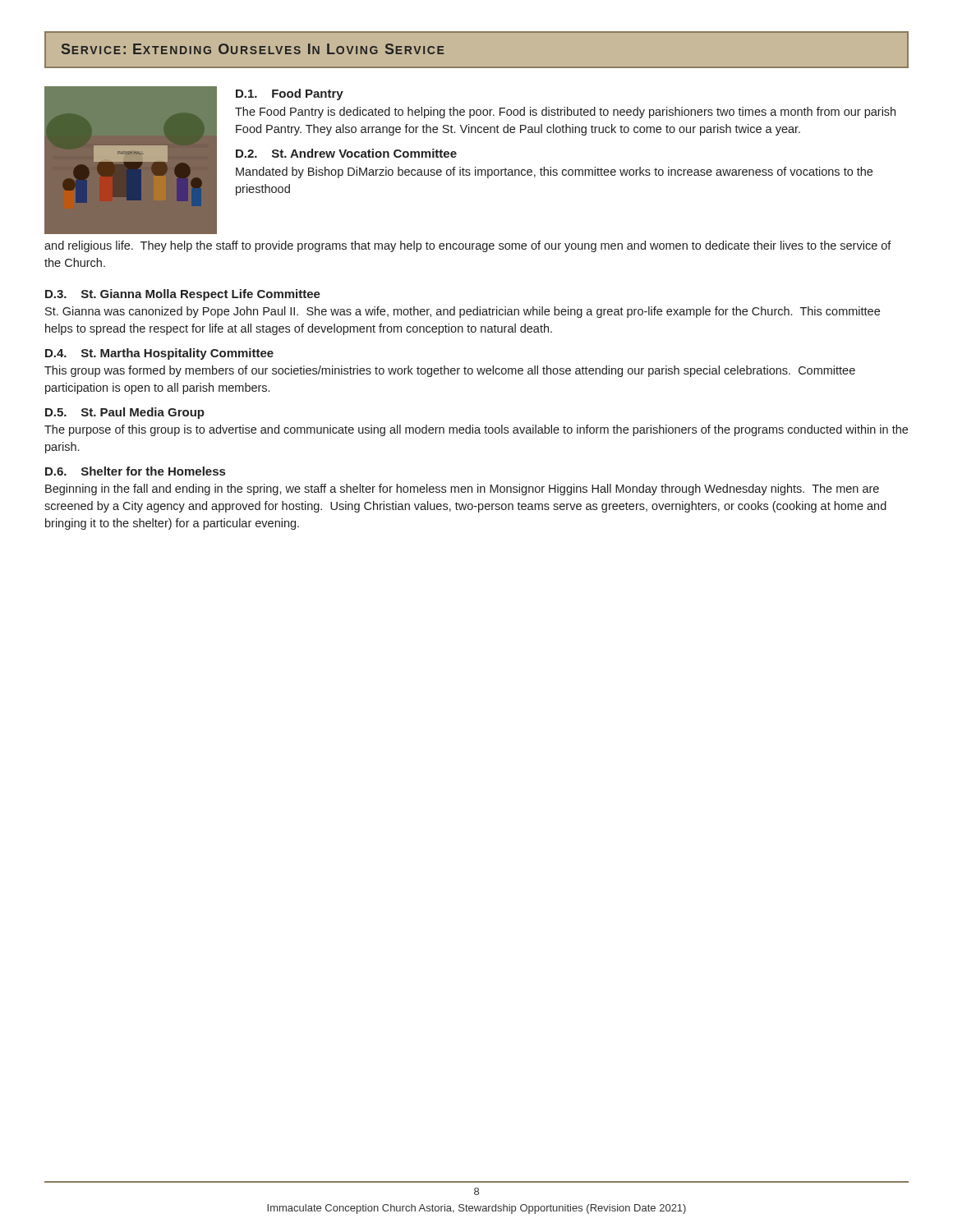The width and height of the screenshot is (953, 1232).
Task: Find the text block that reads "Mandated by Bishop DiMarzio"
Action: (x=554, y=180)
